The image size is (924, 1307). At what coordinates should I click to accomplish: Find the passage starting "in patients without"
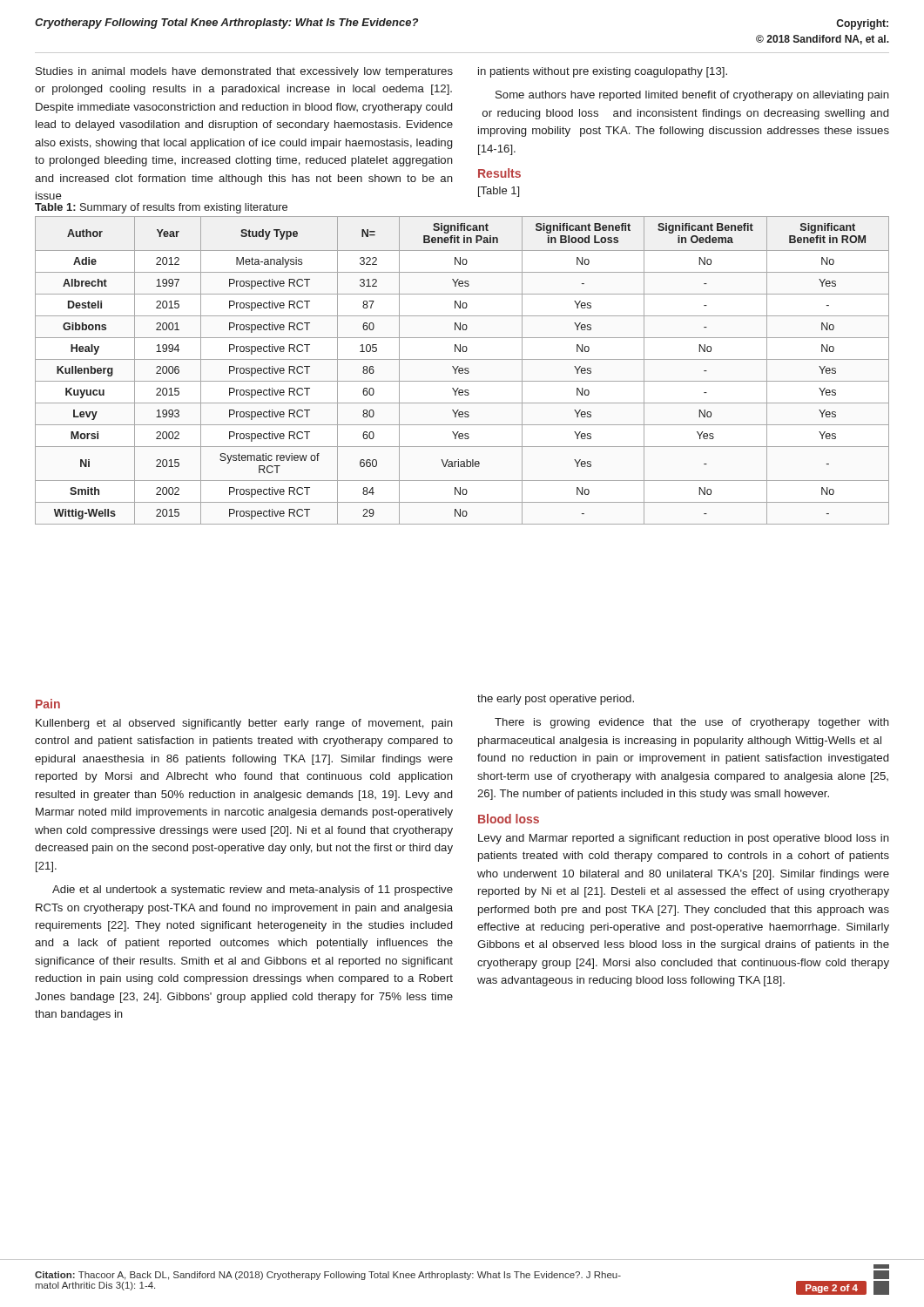point(683,110)
